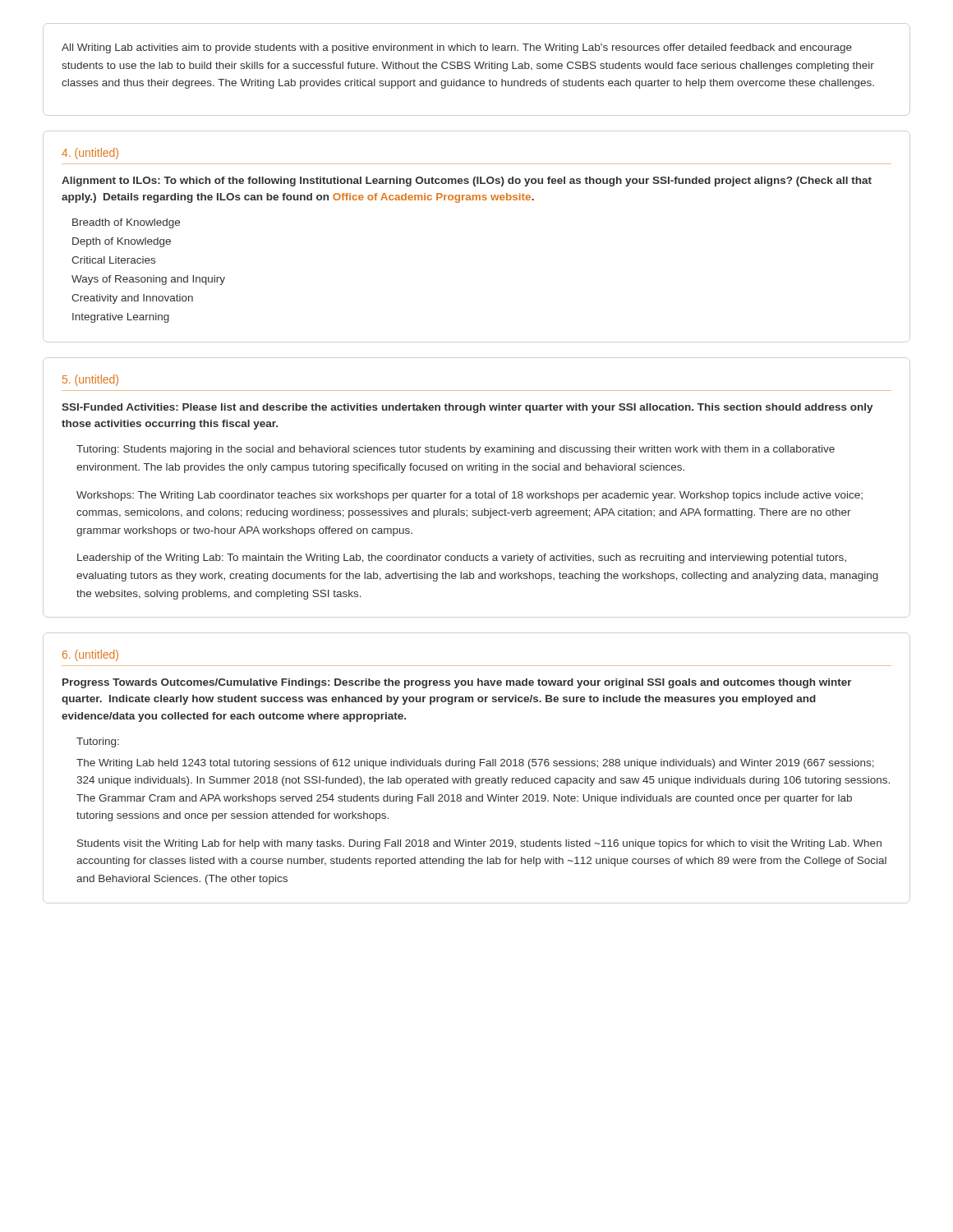Point to "6. (untitled)"

pos(90,655)
